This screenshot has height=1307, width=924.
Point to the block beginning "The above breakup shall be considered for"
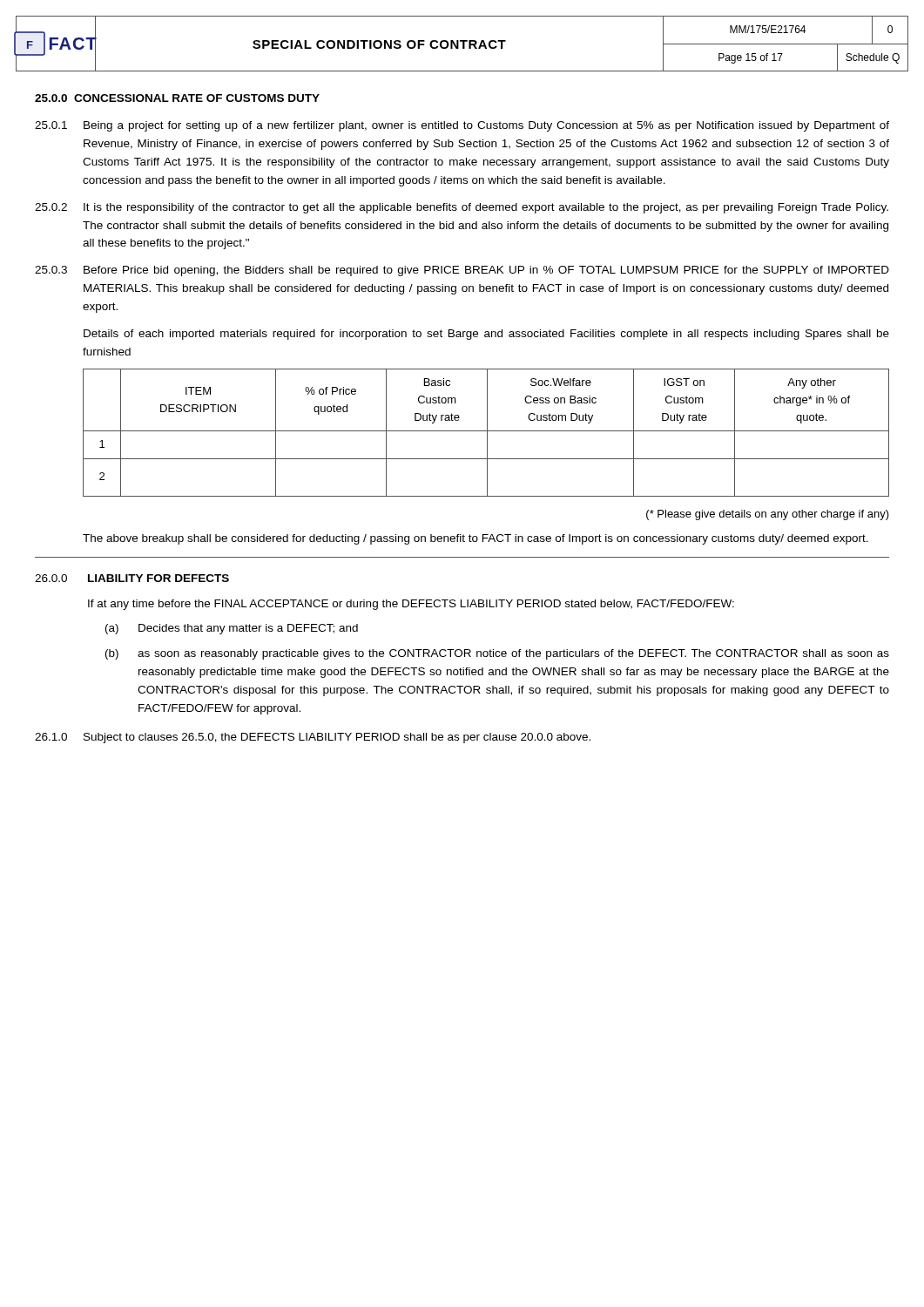(476, 538)
